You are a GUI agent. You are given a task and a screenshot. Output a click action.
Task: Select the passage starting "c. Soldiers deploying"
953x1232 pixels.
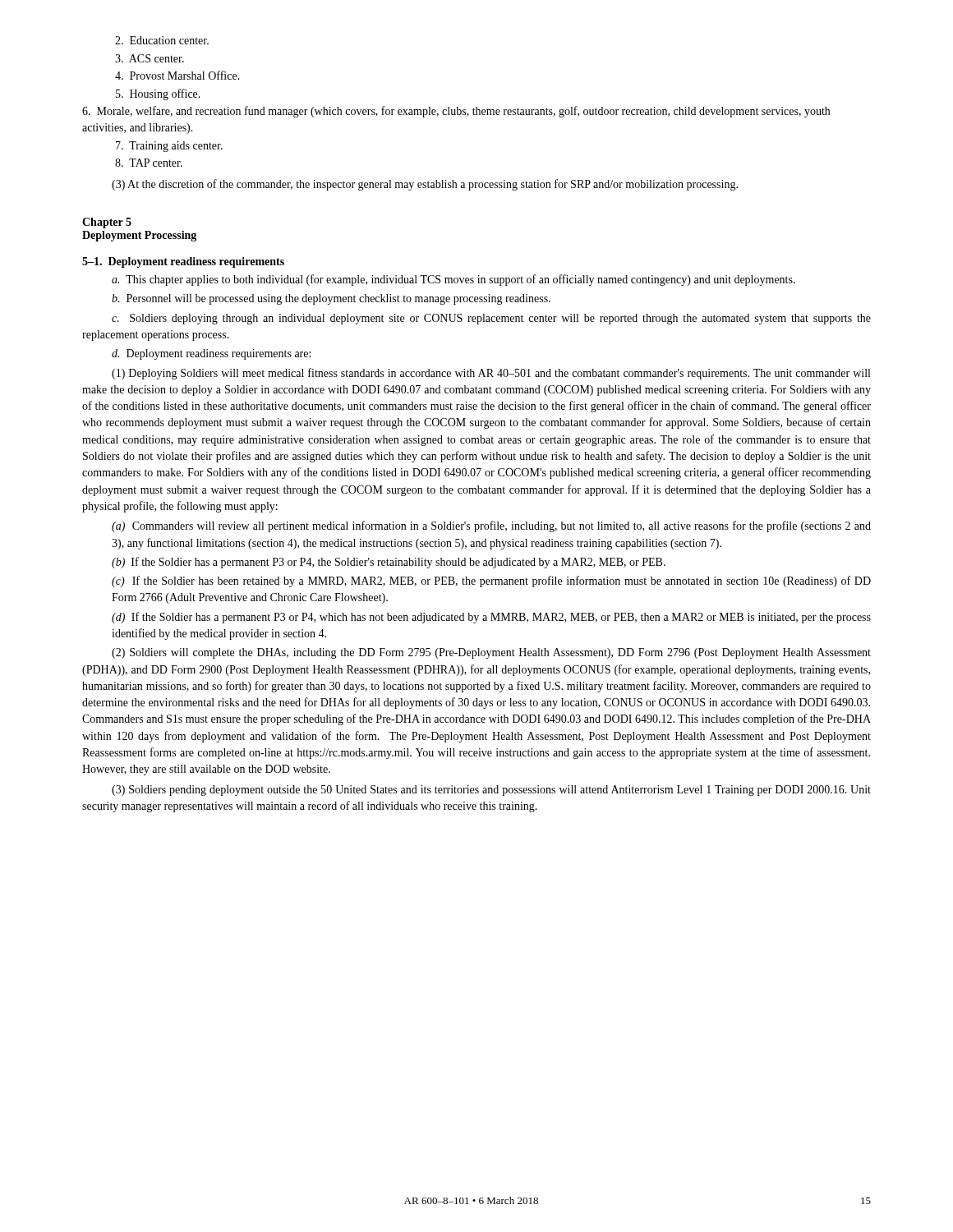click(x=476, y=326)
